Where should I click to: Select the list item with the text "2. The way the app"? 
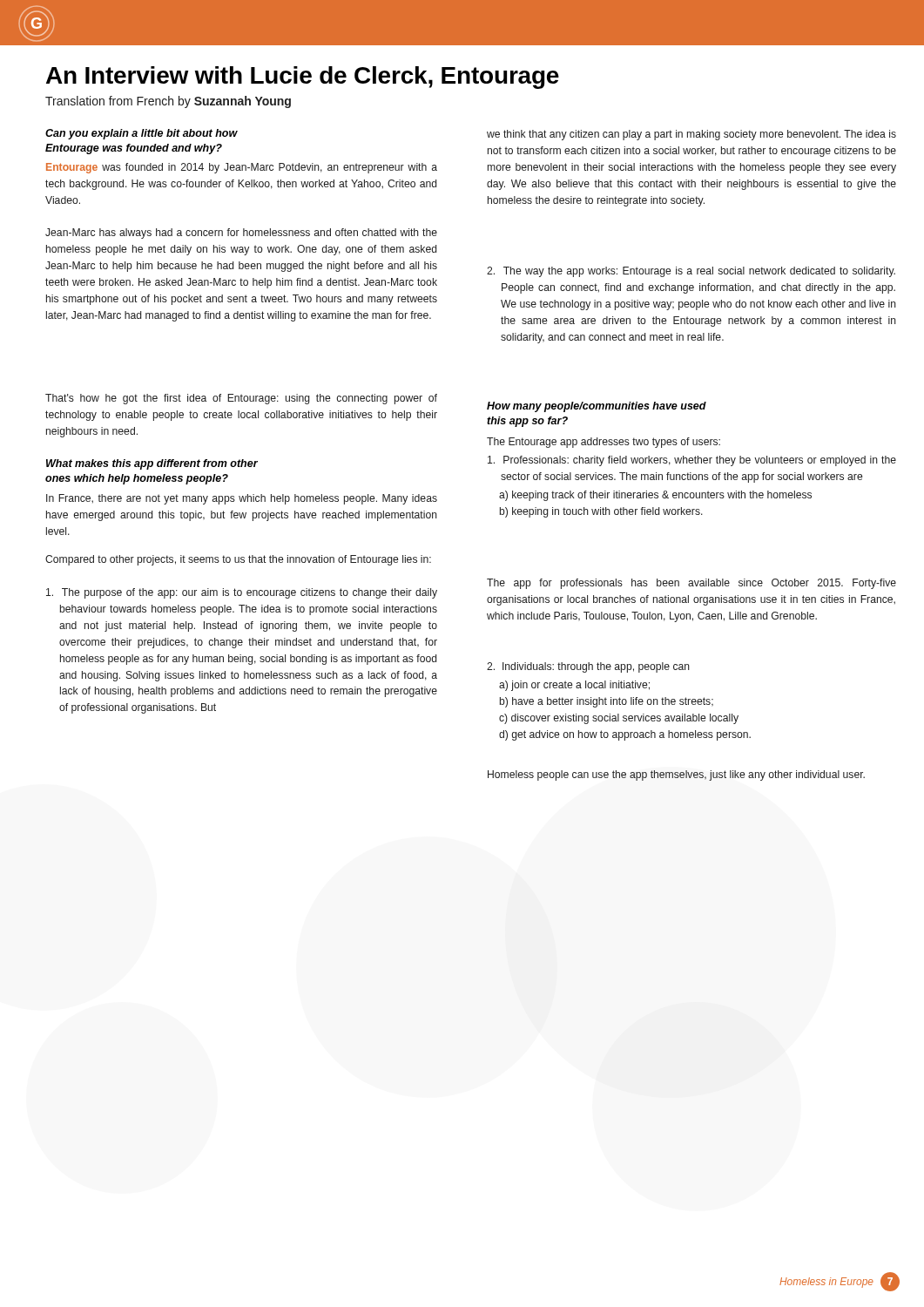click(x=691, y=304)
